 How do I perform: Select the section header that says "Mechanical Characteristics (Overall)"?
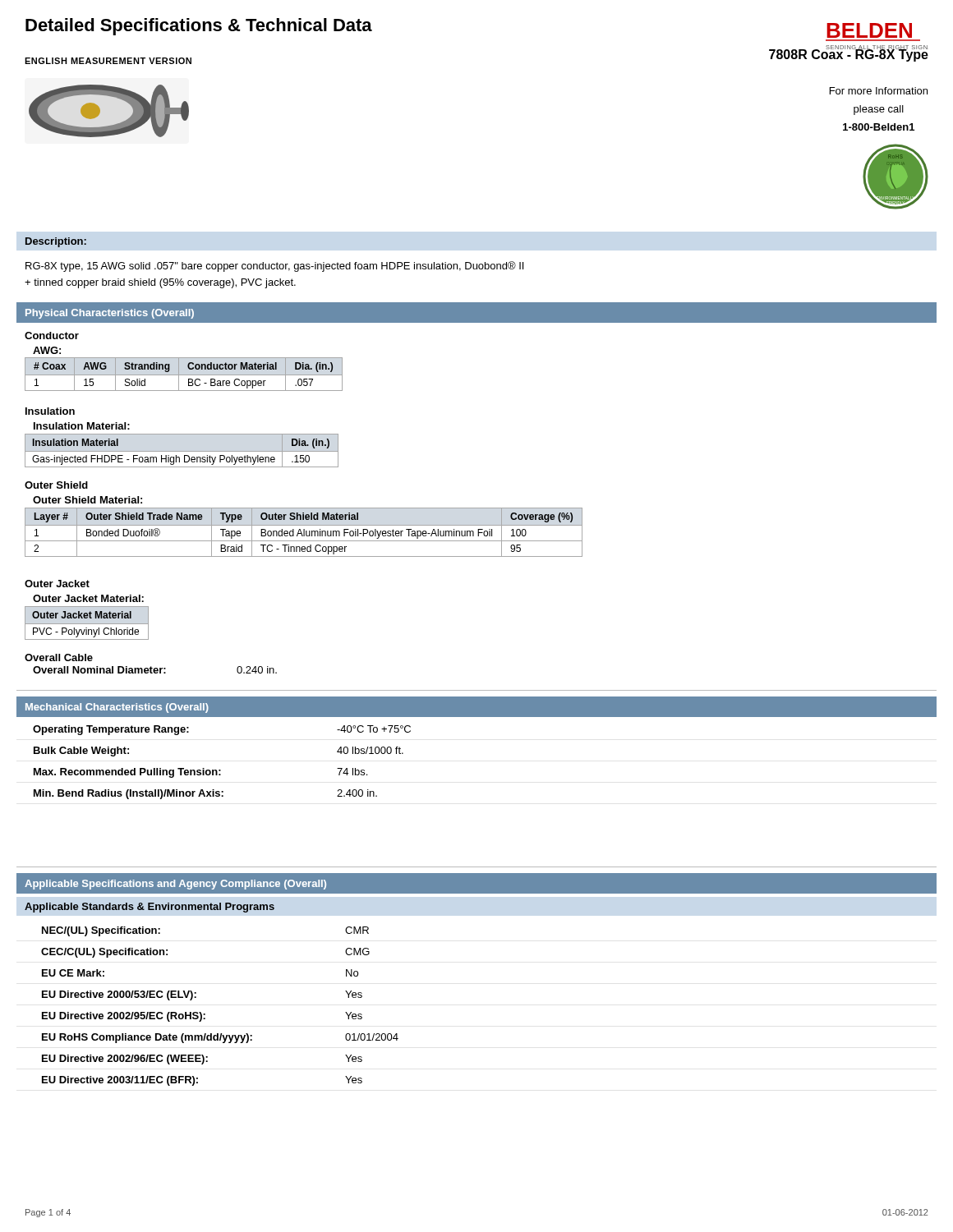[476, 707]
